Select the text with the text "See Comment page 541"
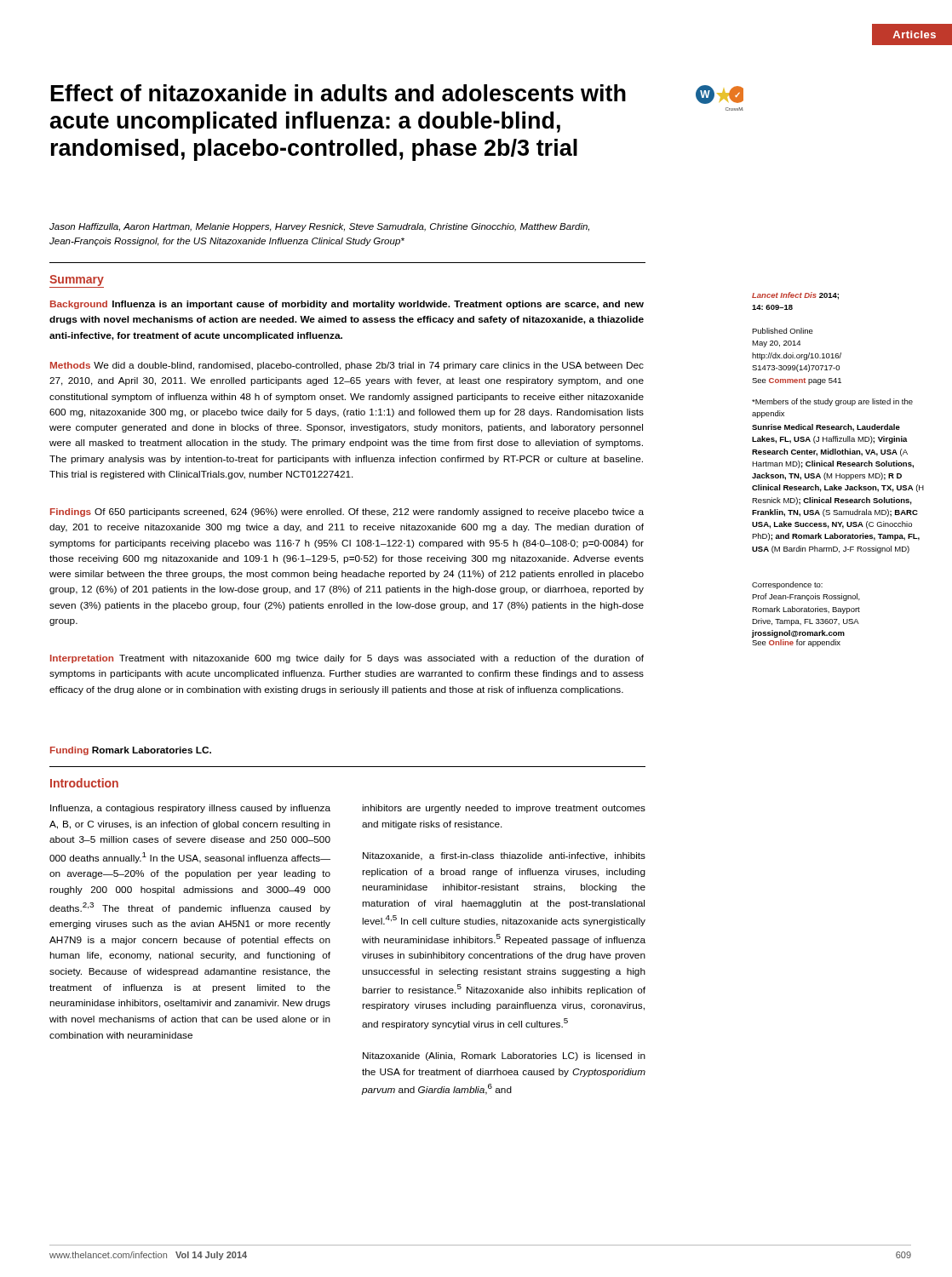Viewport: 952px width, 1277px height. click(x=797, y=380)
